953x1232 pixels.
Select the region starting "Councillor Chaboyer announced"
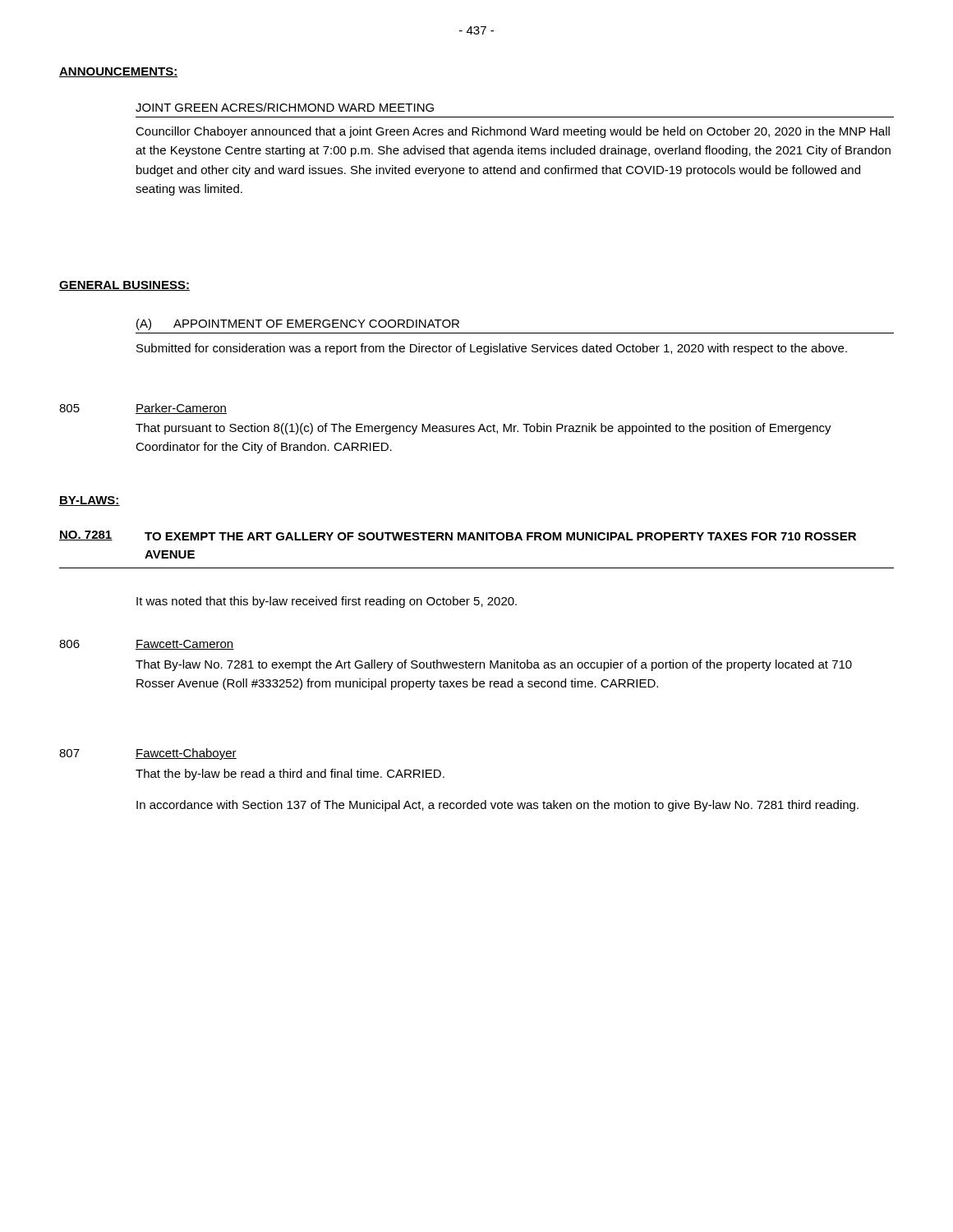(513, 160)
